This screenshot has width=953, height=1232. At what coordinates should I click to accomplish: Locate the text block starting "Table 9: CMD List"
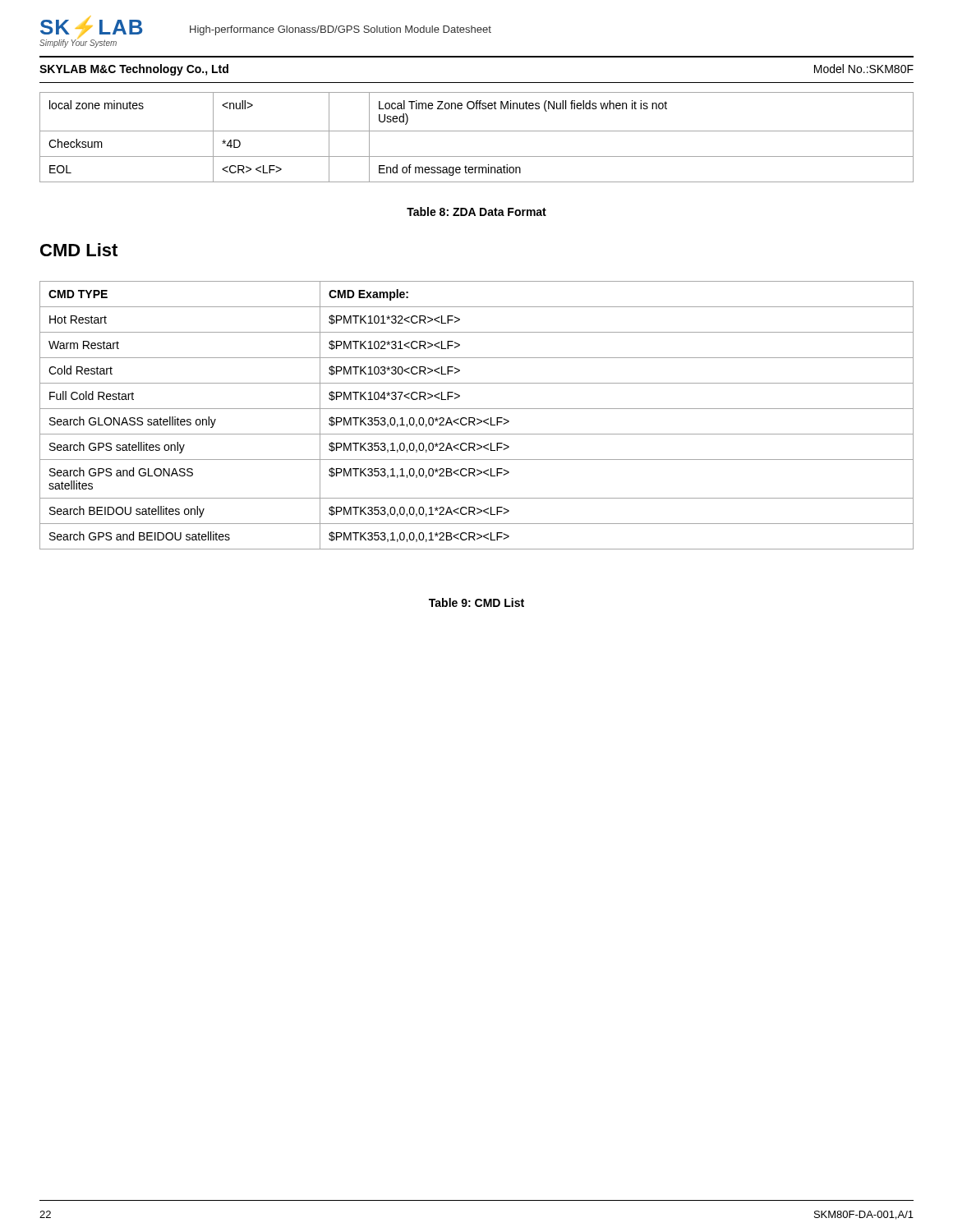pyautogui.click(x=476, y=603)
